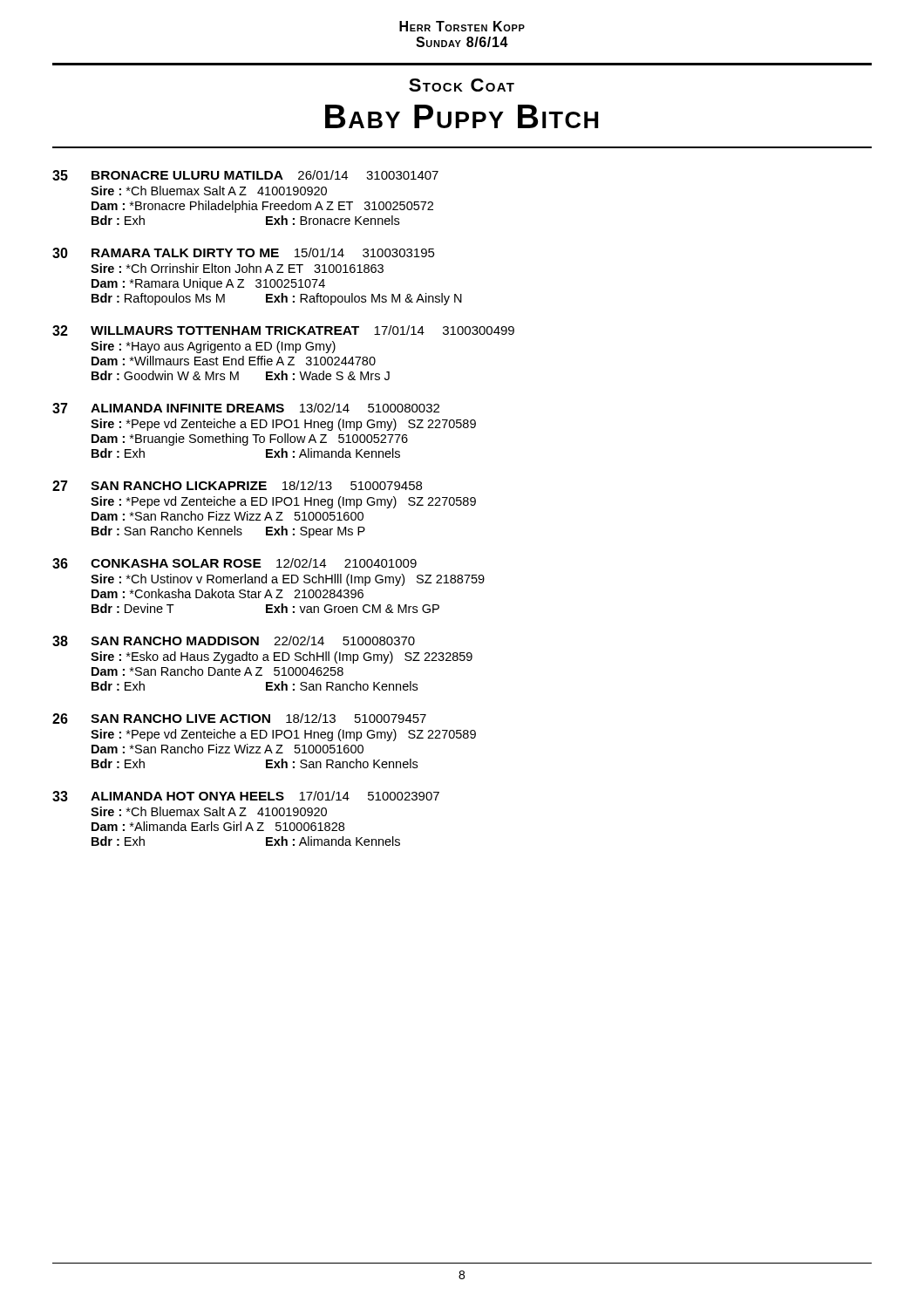Find the list item that says "26 San Rancho"

coord(462,741)
